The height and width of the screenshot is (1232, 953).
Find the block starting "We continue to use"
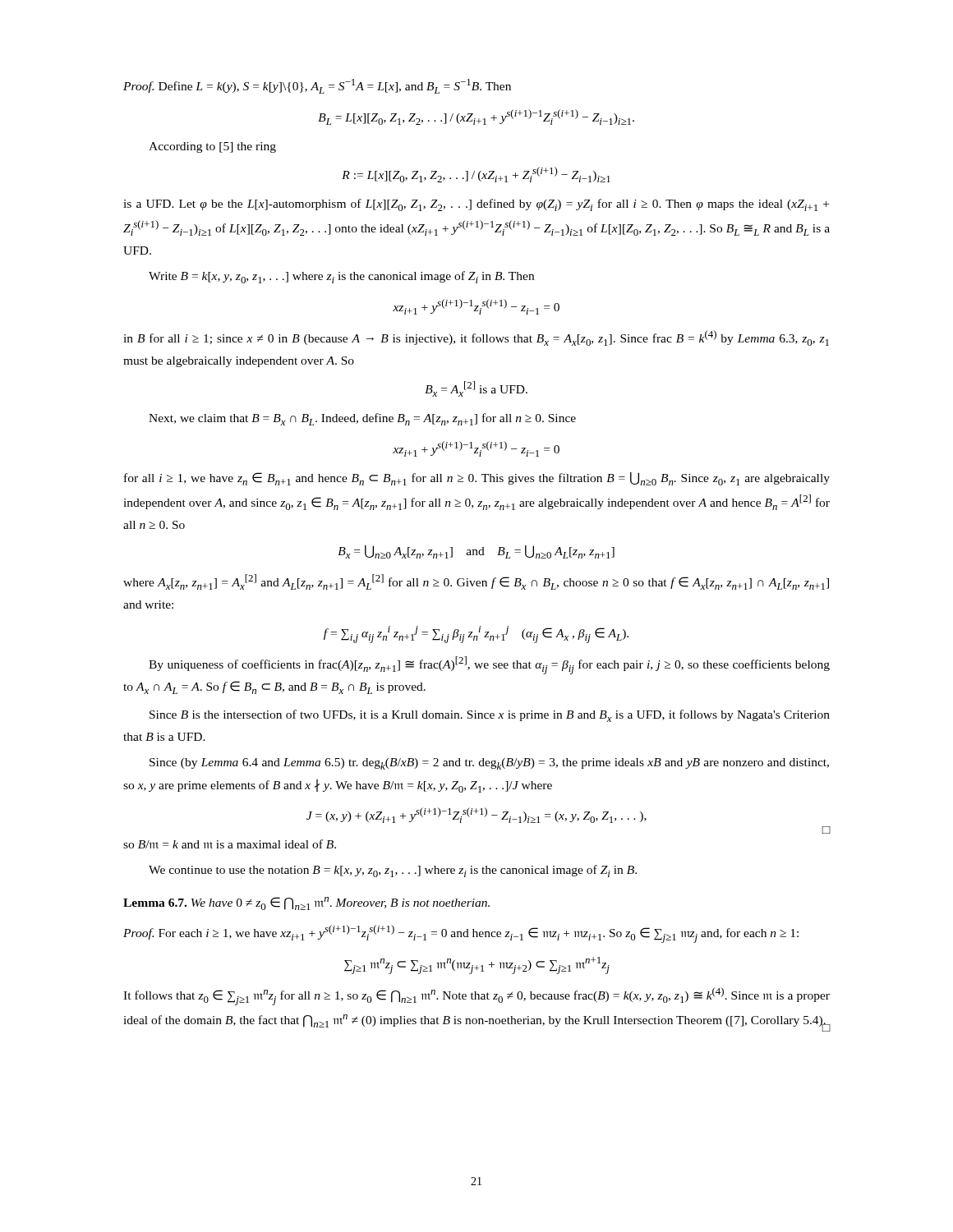(476, 871)
